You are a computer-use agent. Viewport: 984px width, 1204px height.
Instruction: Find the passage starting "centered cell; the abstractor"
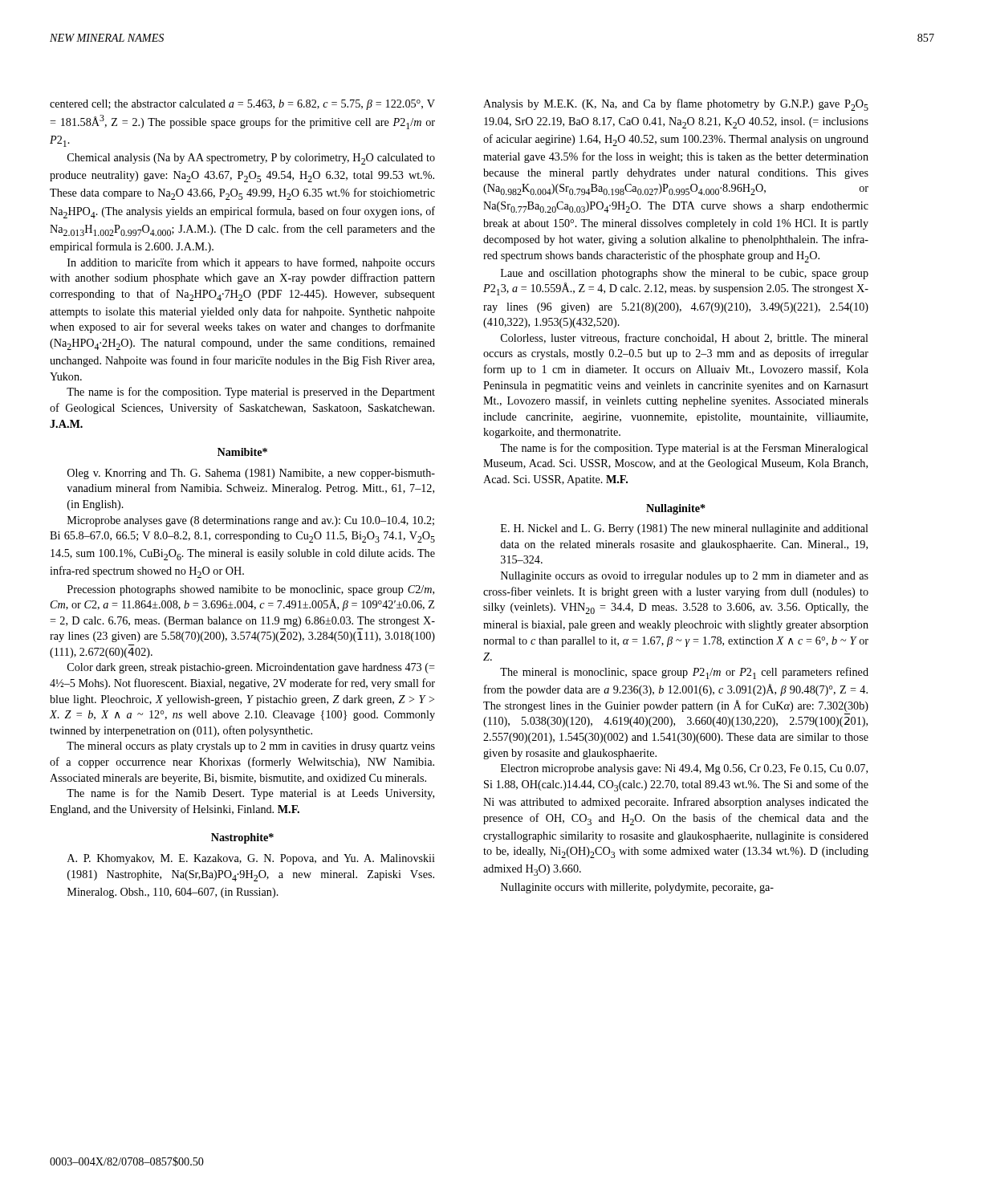242,123
